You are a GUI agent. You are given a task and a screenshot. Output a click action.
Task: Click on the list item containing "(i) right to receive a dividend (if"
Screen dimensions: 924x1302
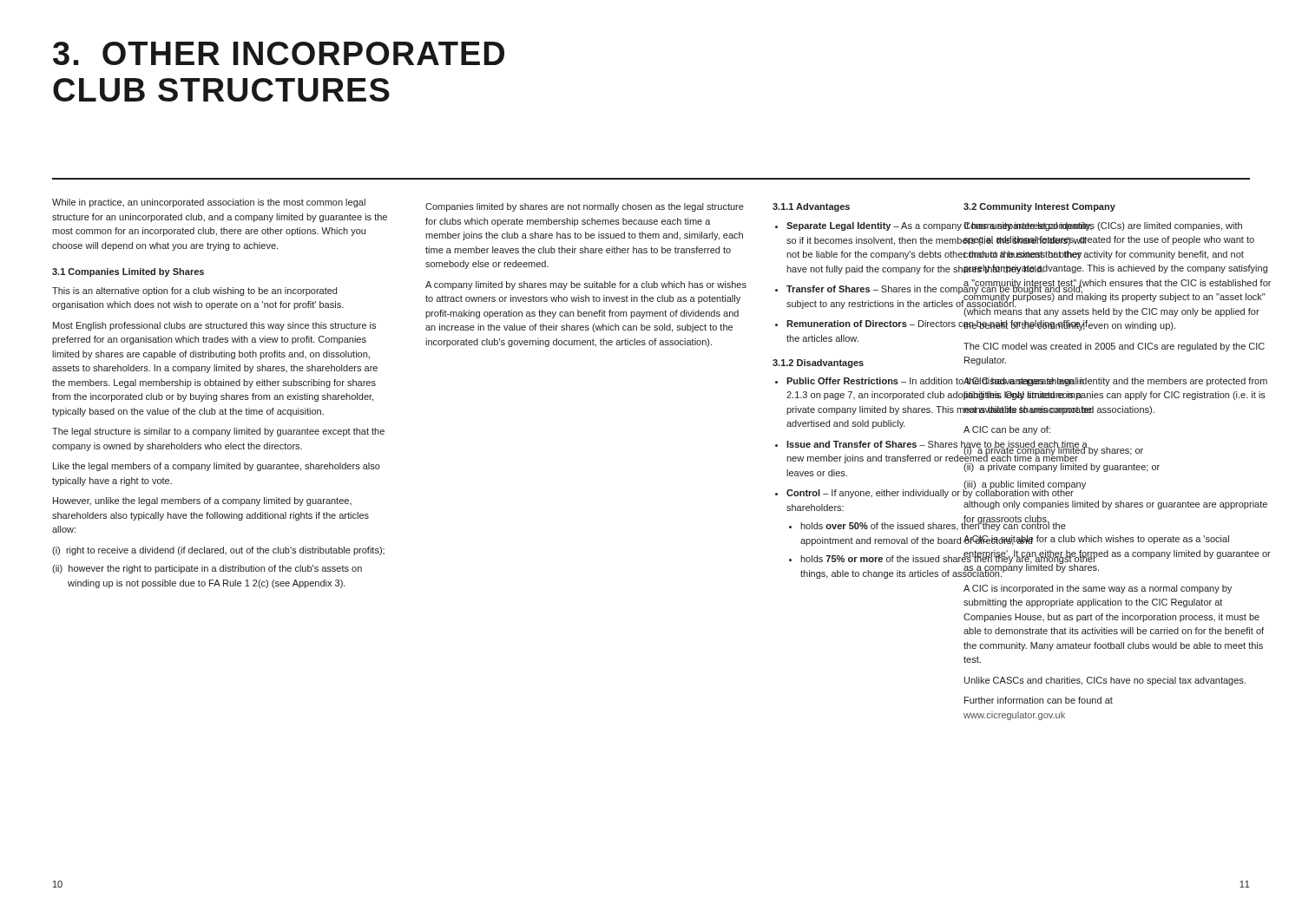pyautogui.click(x=221, y=550)
